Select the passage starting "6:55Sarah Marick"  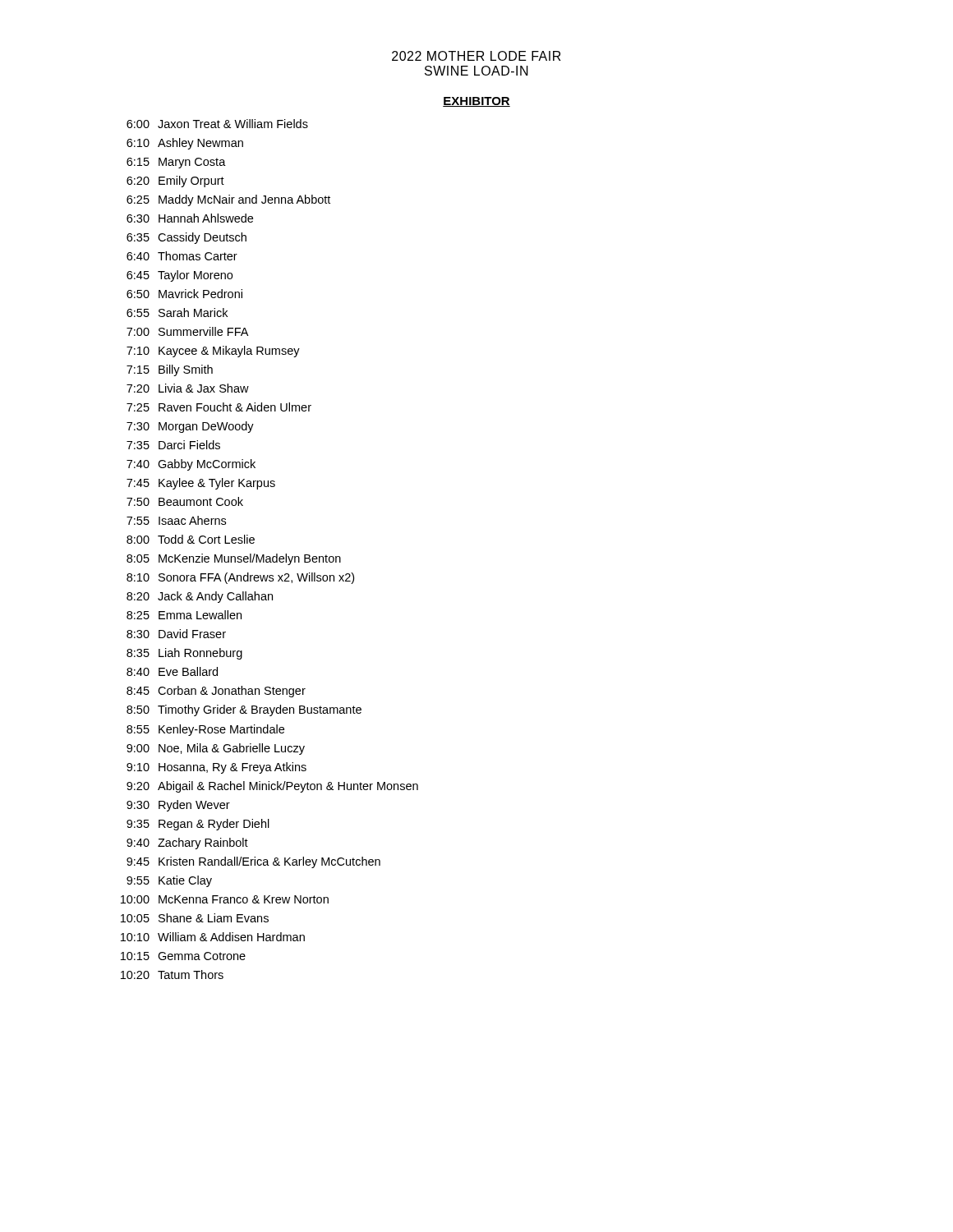pyautogui.click(x=177, y=313)
